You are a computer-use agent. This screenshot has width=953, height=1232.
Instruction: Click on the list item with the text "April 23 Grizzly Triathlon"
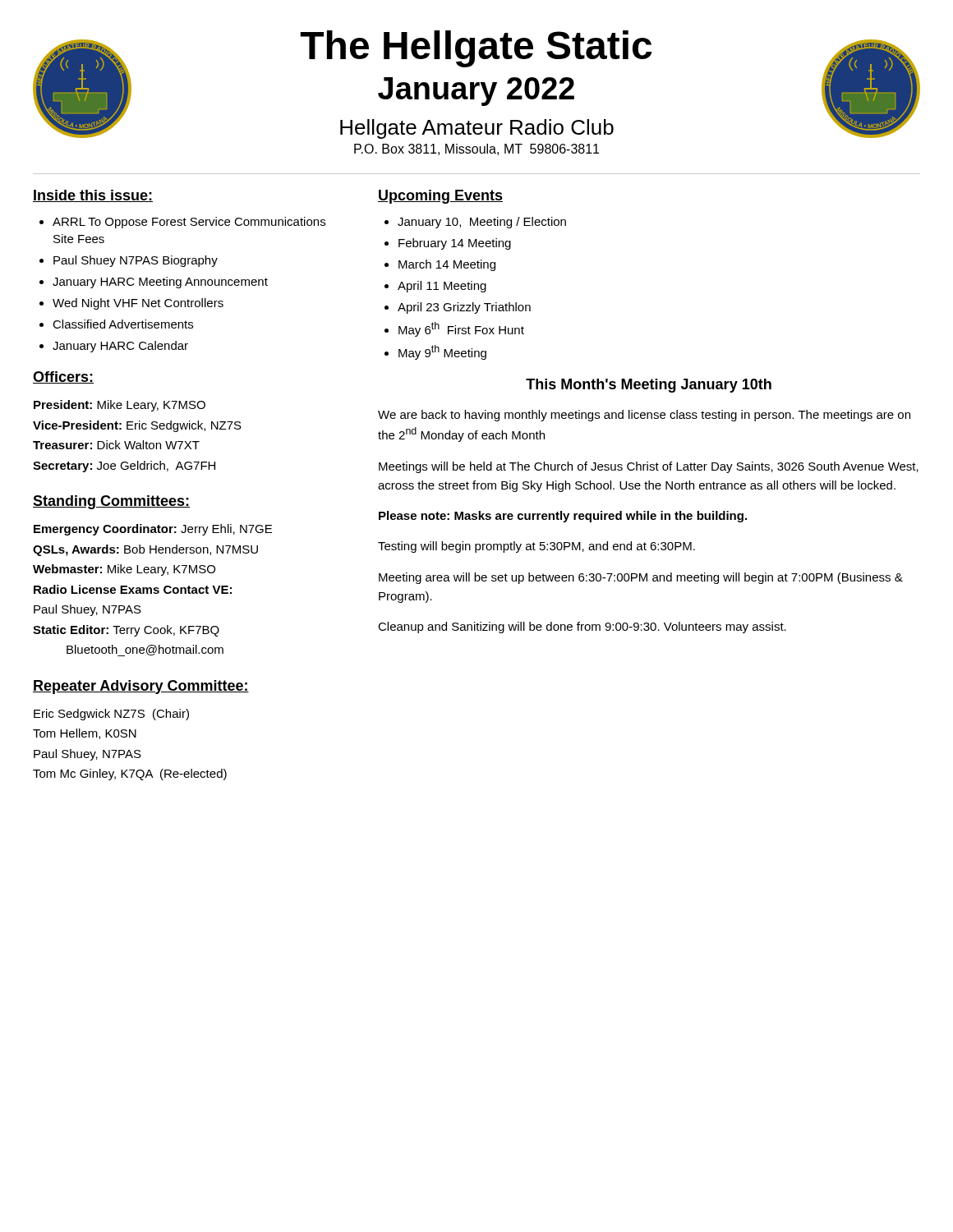point(464,307)
